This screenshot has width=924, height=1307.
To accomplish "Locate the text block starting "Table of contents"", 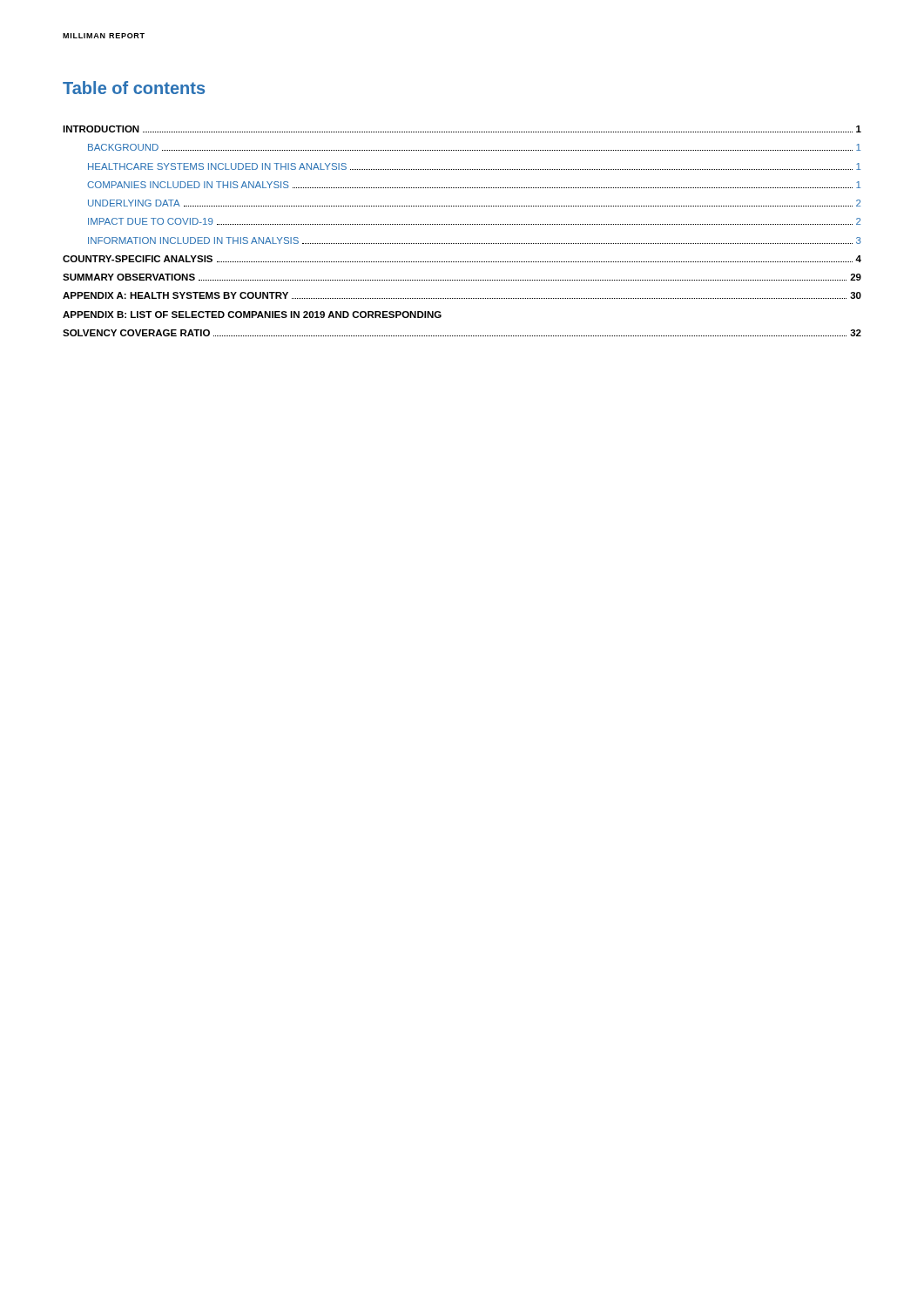I will (x=134, y=88).
